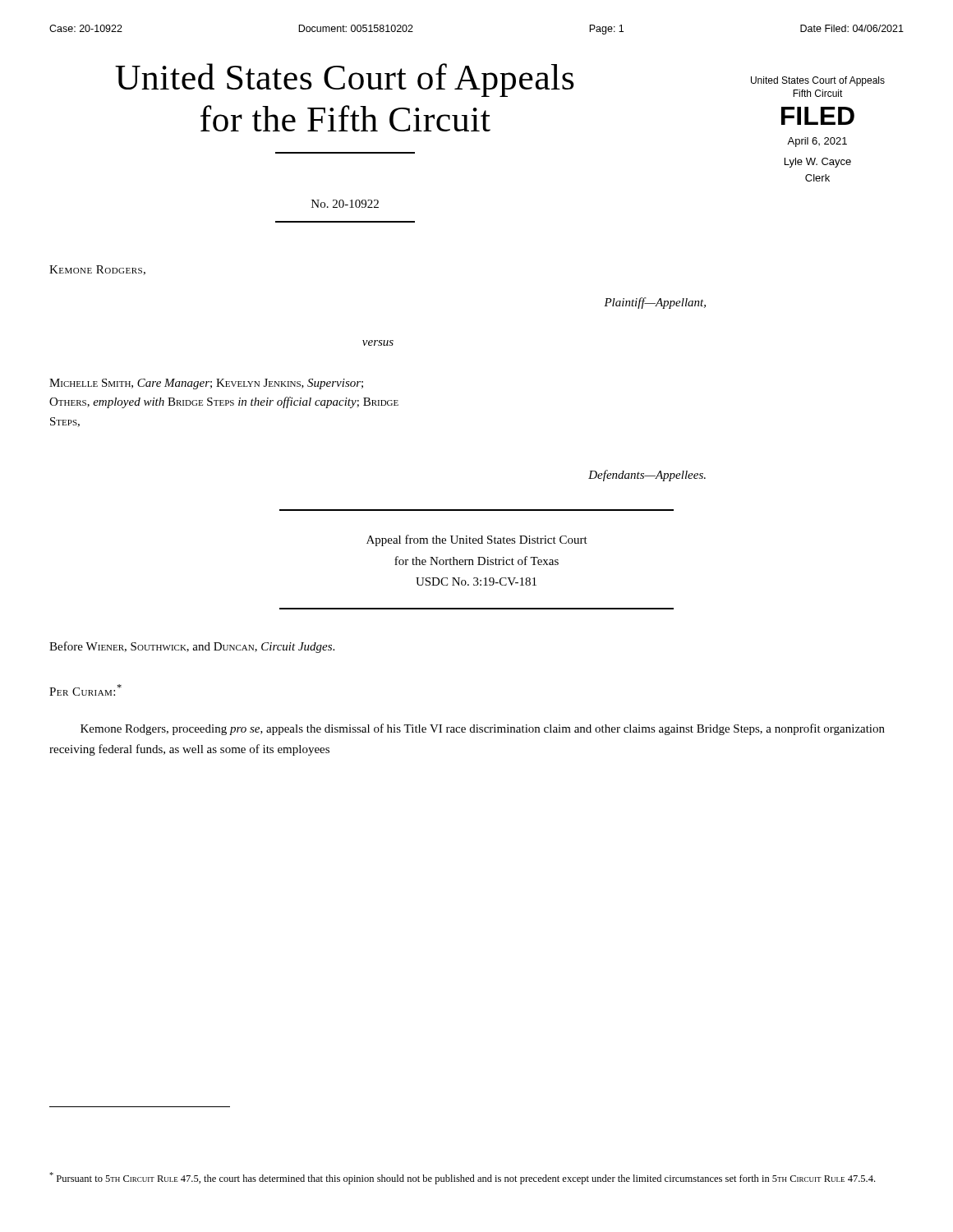The image size is (953, 1232).
Task: Locate the text block with the text "United States Court of AppealsFifth"
Action: tap(817, 130)
